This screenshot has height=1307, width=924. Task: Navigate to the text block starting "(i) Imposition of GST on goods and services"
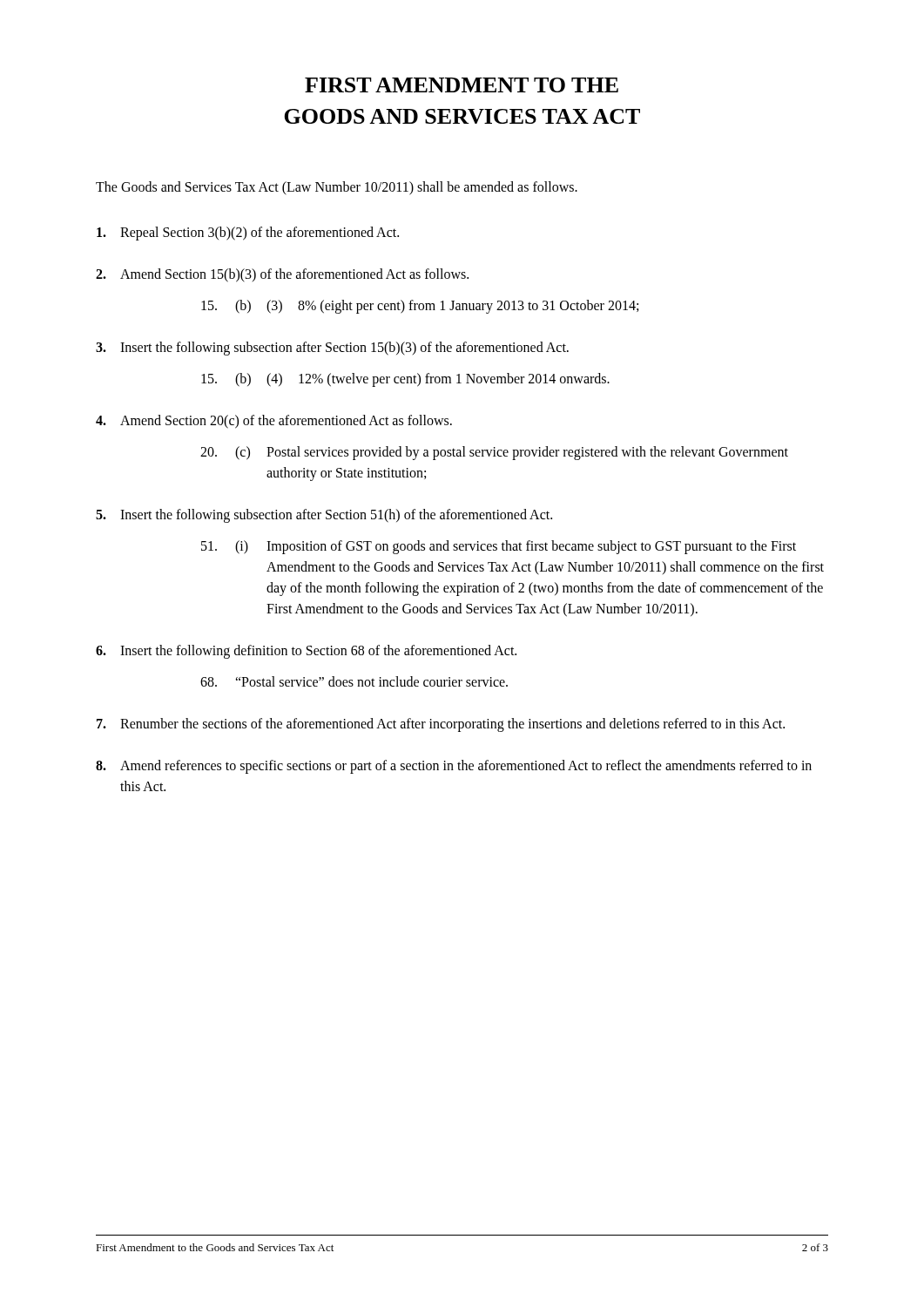pyautogui.click(x=514, y=578)
